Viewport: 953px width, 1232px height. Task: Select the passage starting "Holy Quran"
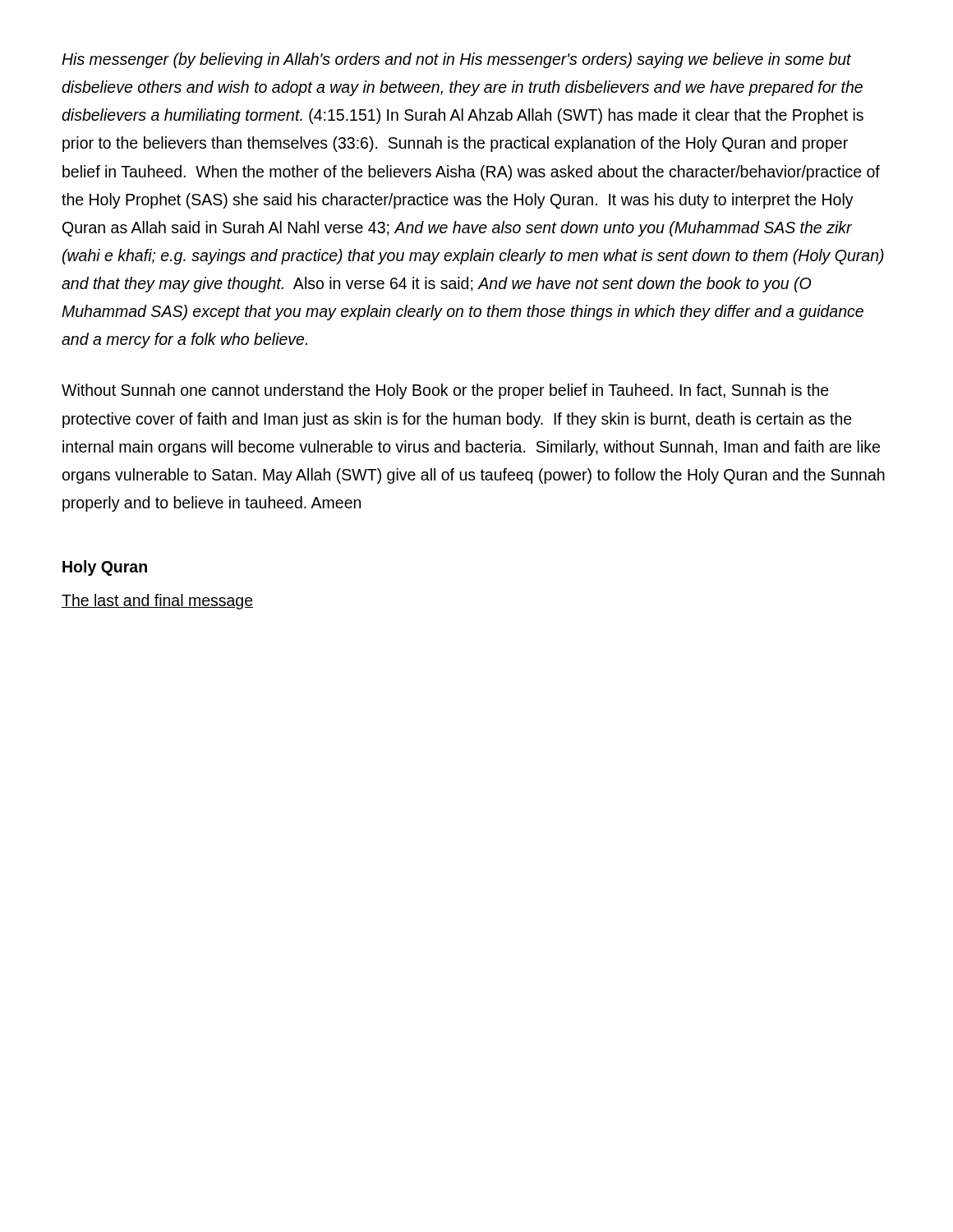click(x=105, y=567)
